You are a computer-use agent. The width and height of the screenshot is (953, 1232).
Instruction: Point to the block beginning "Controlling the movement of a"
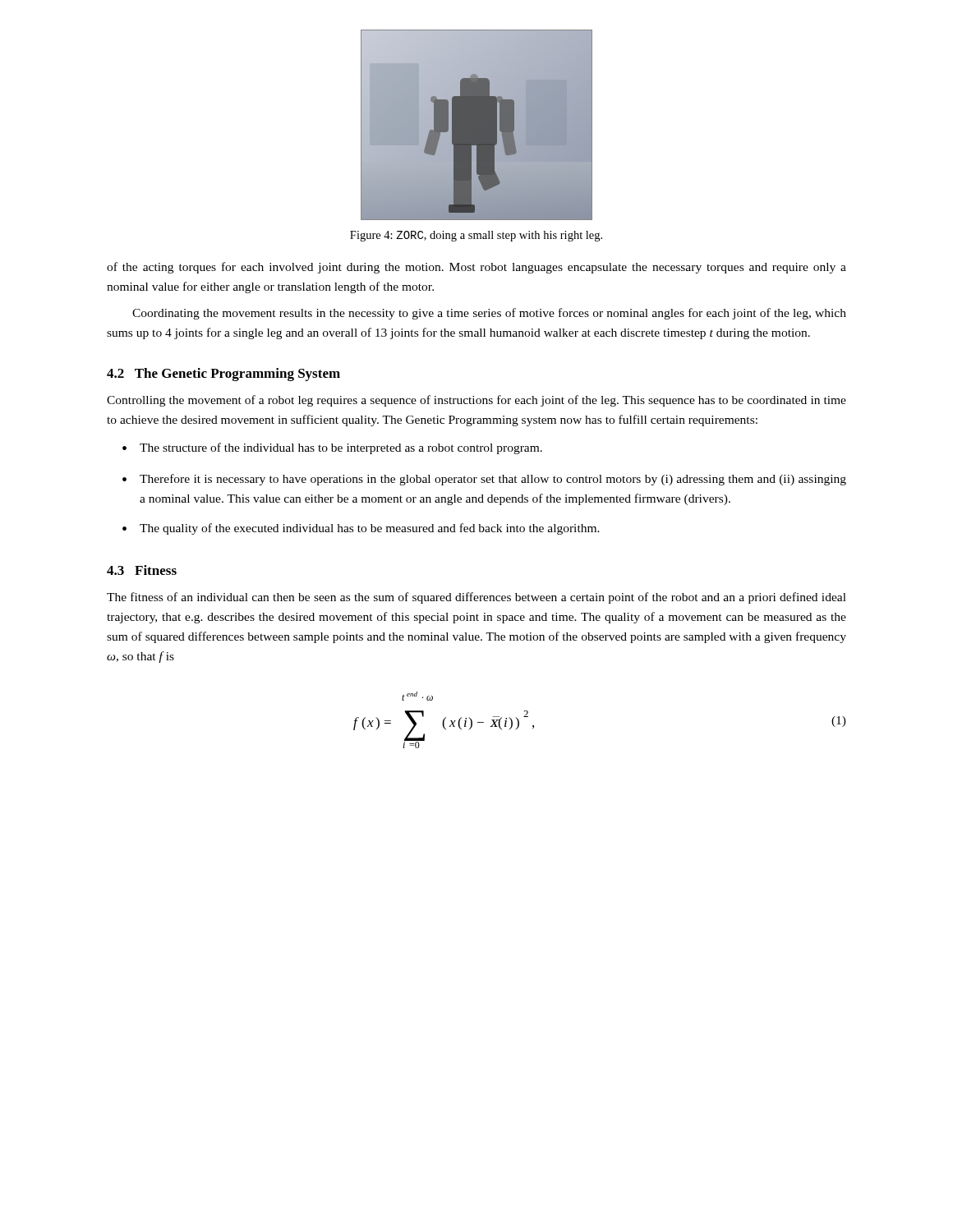pos(476,410)
